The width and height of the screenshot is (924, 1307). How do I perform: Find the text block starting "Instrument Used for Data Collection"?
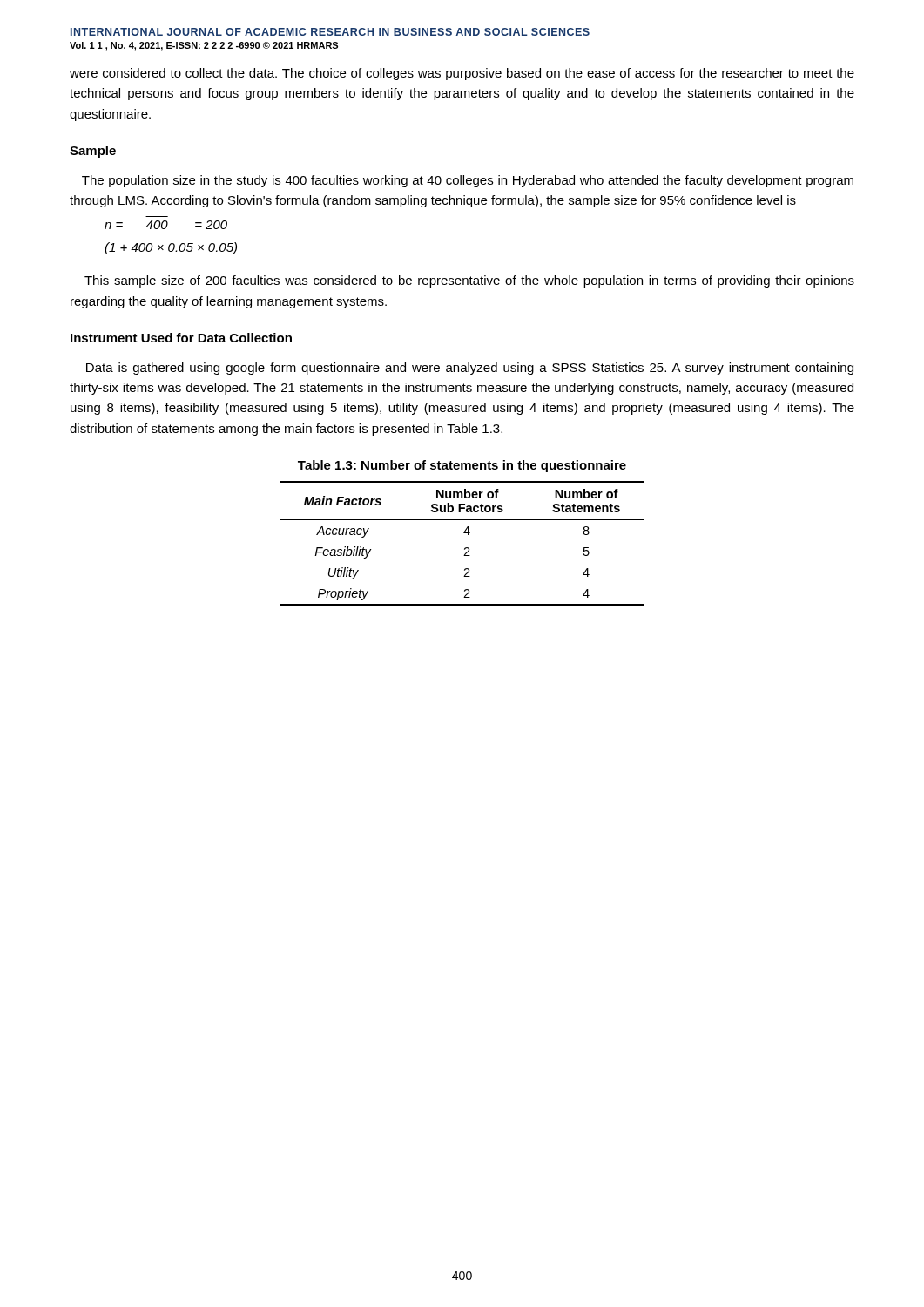pos(181,337)
